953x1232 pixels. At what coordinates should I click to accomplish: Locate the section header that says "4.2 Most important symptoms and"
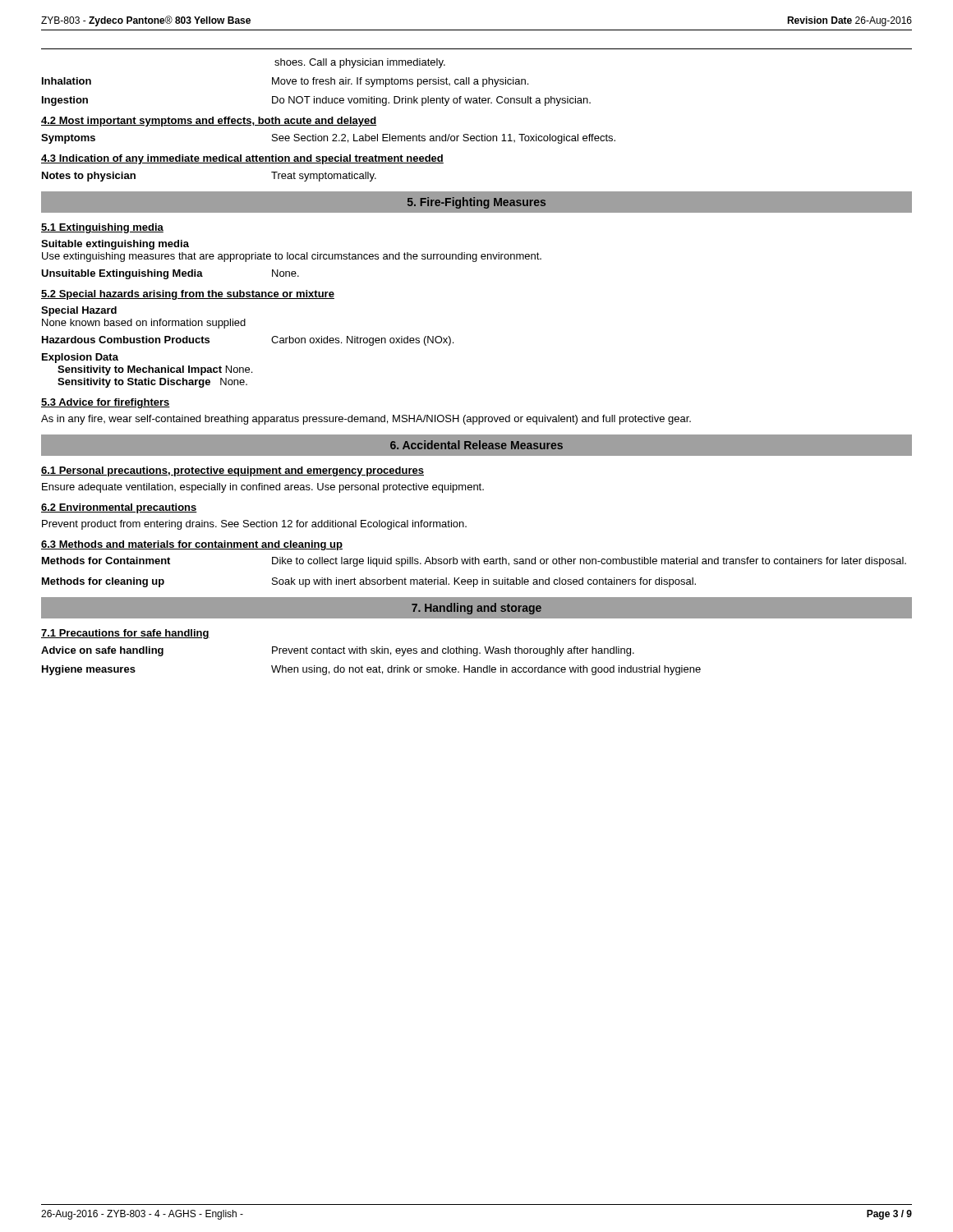209,120
